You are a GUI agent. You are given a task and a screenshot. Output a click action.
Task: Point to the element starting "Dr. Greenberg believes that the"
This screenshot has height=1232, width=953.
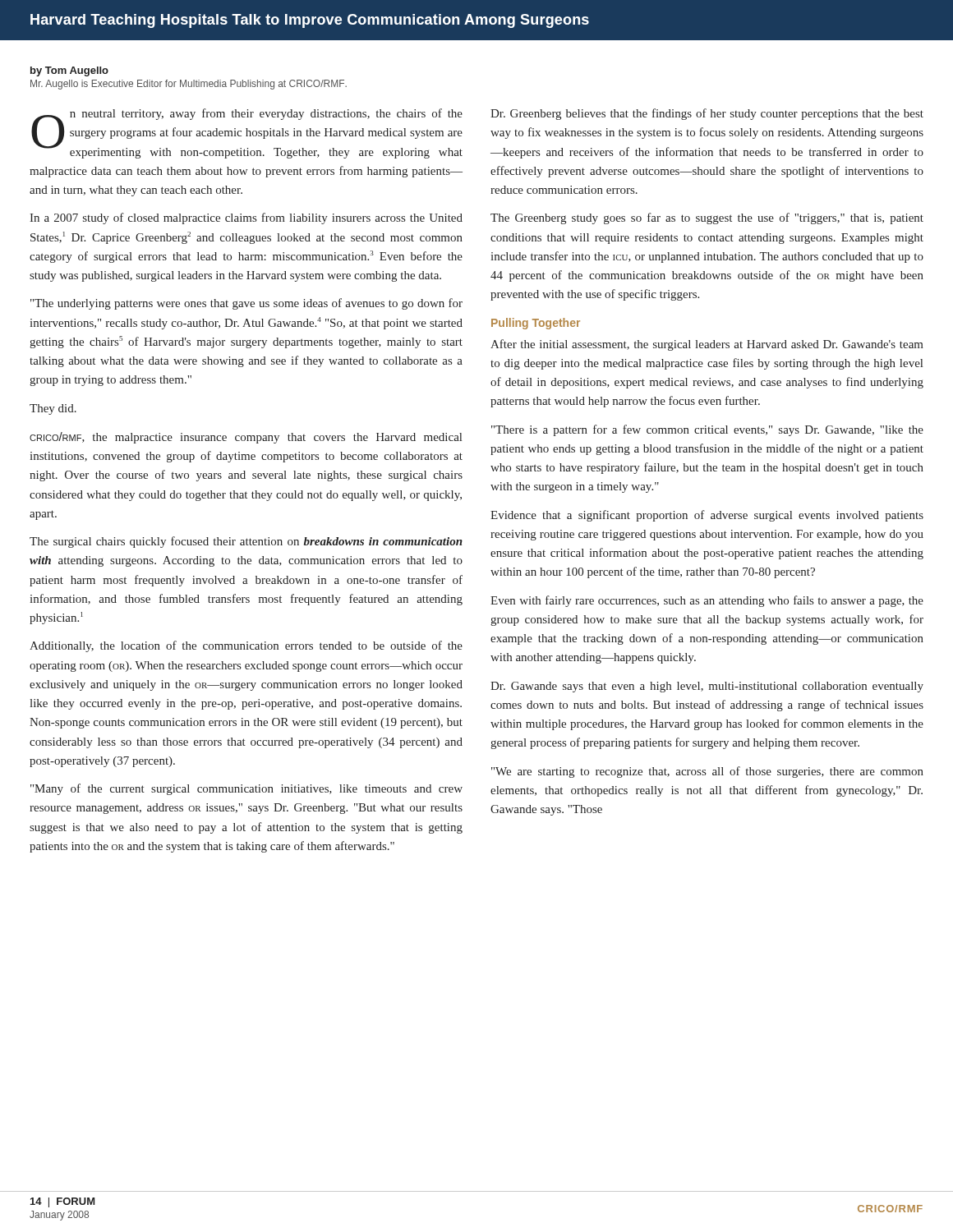point(707,152)
